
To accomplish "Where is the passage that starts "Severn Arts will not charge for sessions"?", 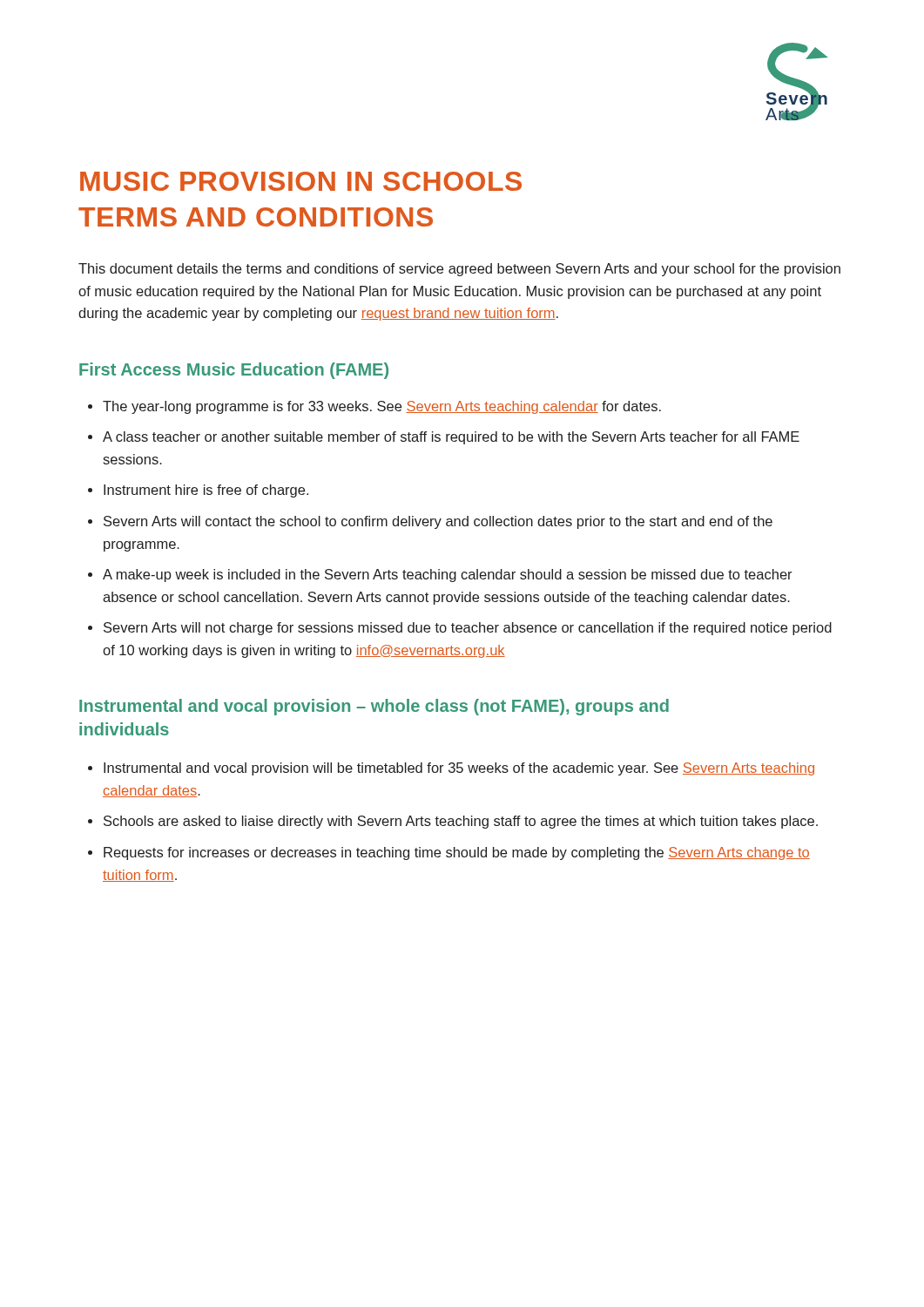I will 467,639.
